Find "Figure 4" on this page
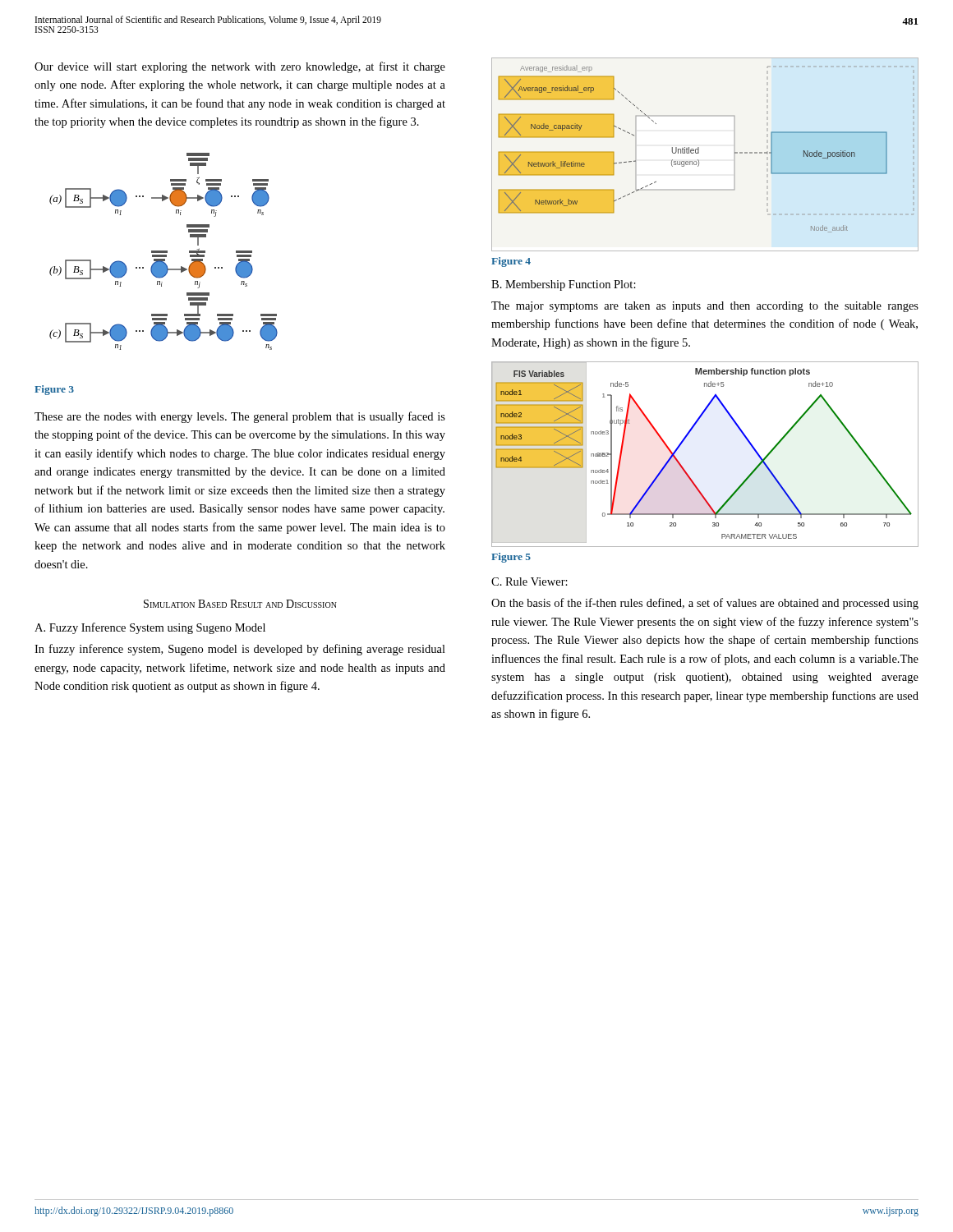 (511, 261)
